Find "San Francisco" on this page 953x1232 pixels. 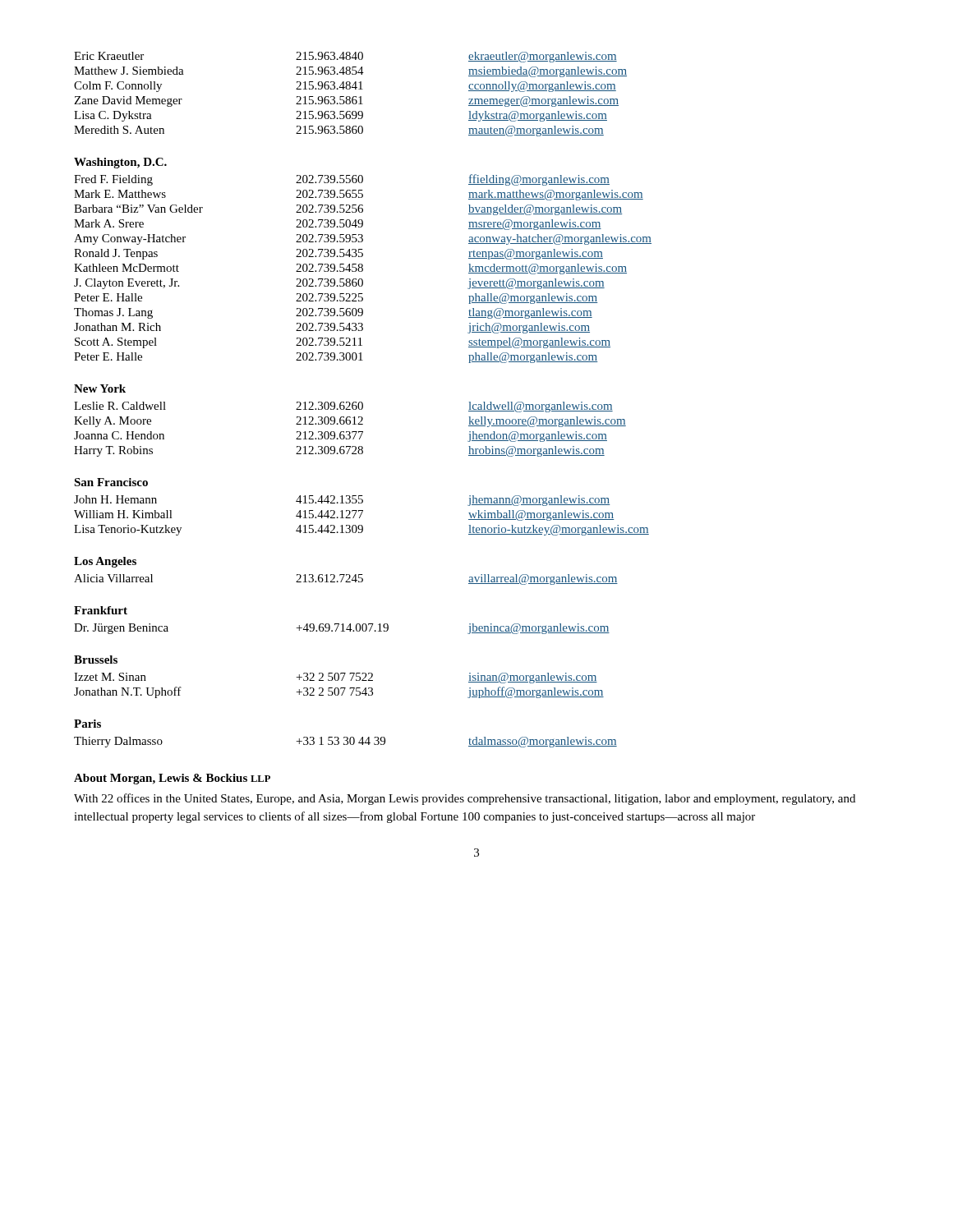[111, 482]
